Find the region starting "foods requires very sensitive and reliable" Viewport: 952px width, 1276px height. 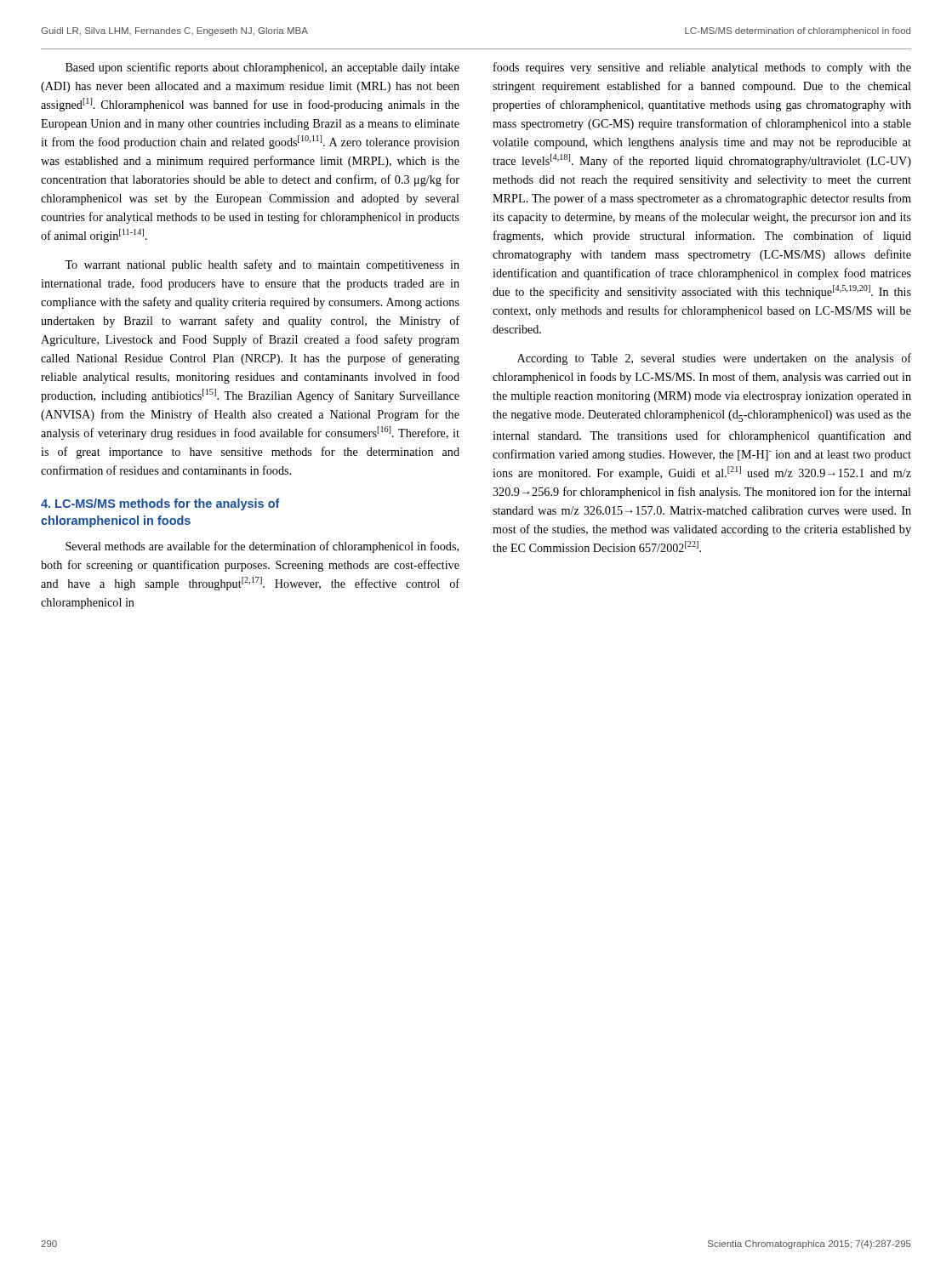pos(702,198)
